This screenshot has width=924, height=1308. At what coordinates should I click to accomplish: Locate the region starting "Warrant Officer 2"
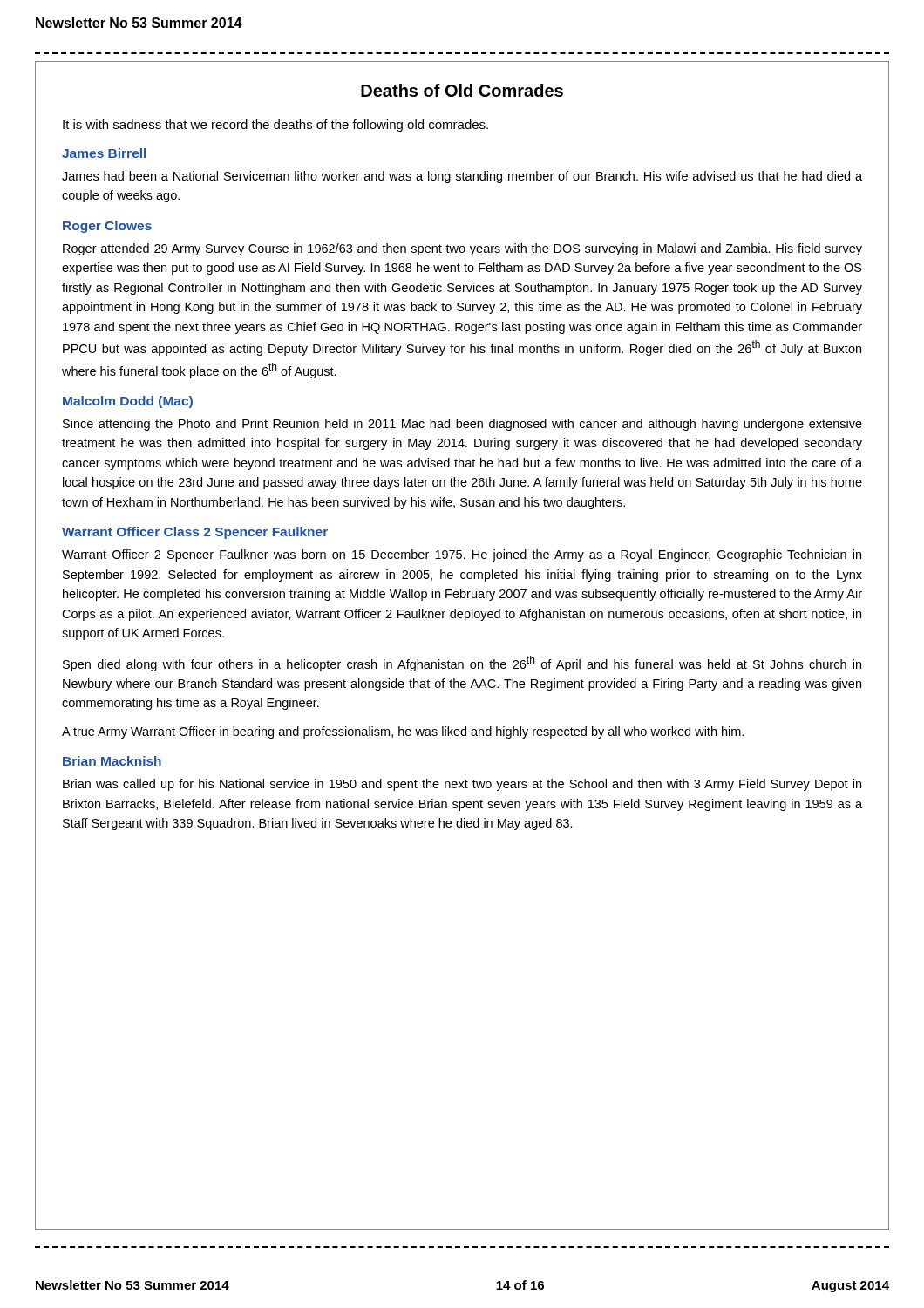point(462,594)
